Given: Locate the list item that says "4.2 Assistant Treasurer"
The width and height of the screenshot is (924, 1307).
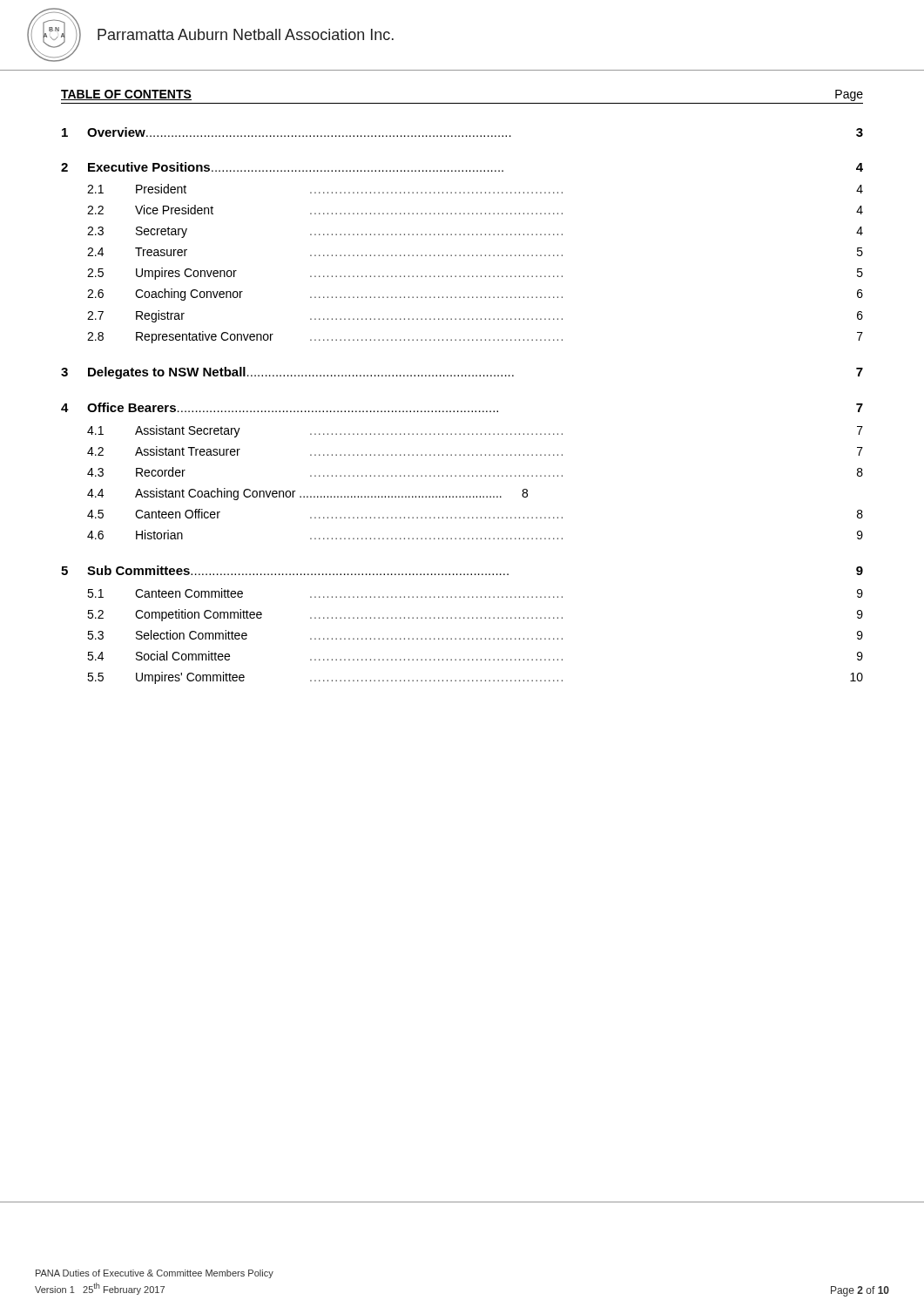Looking at the screenshot, I should [x=462, y=452].
